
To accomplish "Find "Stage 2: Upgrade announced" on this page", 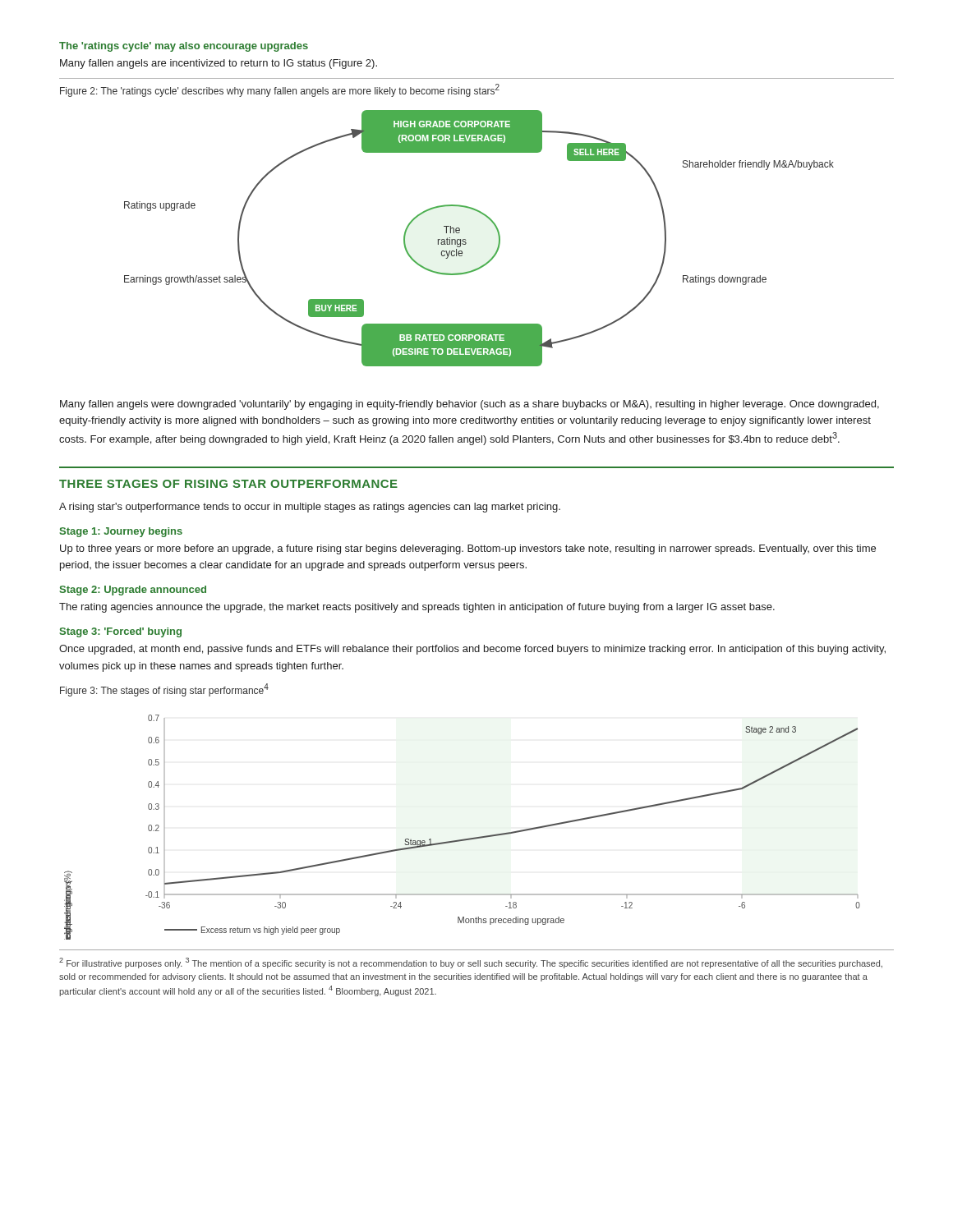I will click(x=133, y=590).
